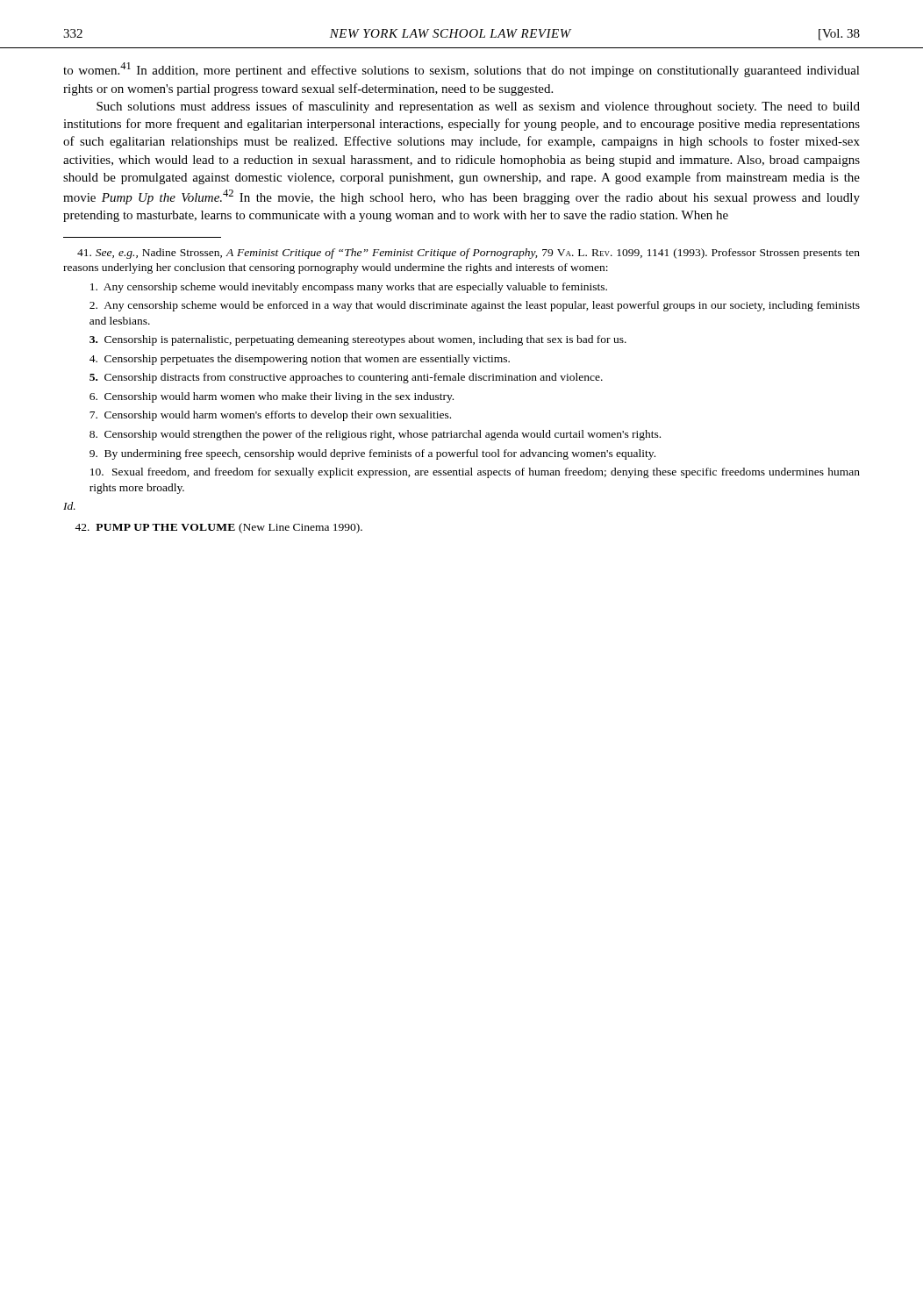Find the block on this page that starts "to women.41 In addition, more pertinent and"

[x=462, y=142]
